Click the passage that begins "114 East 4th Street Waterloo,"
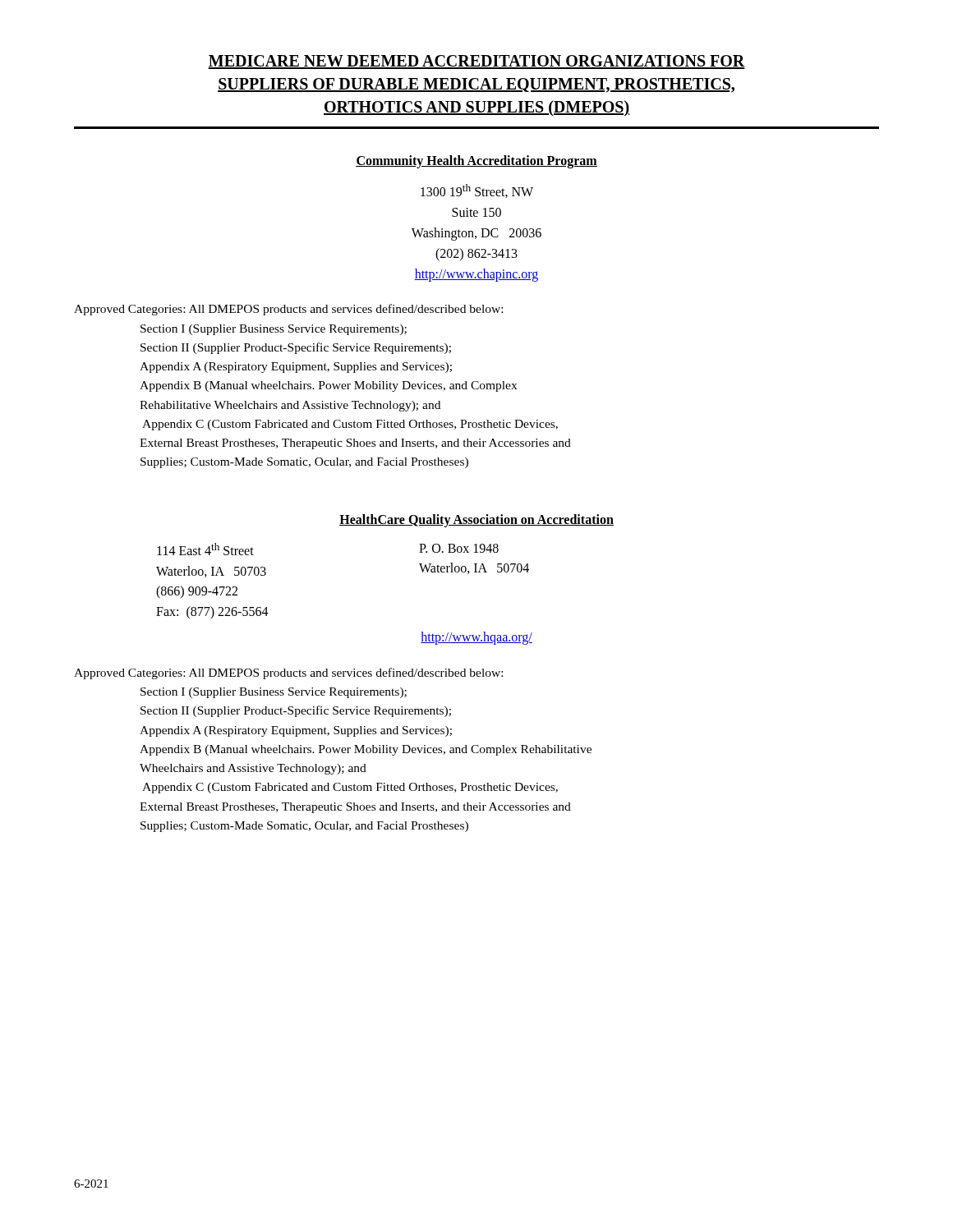Viewport: 953px width, 1232px height. 199,549
